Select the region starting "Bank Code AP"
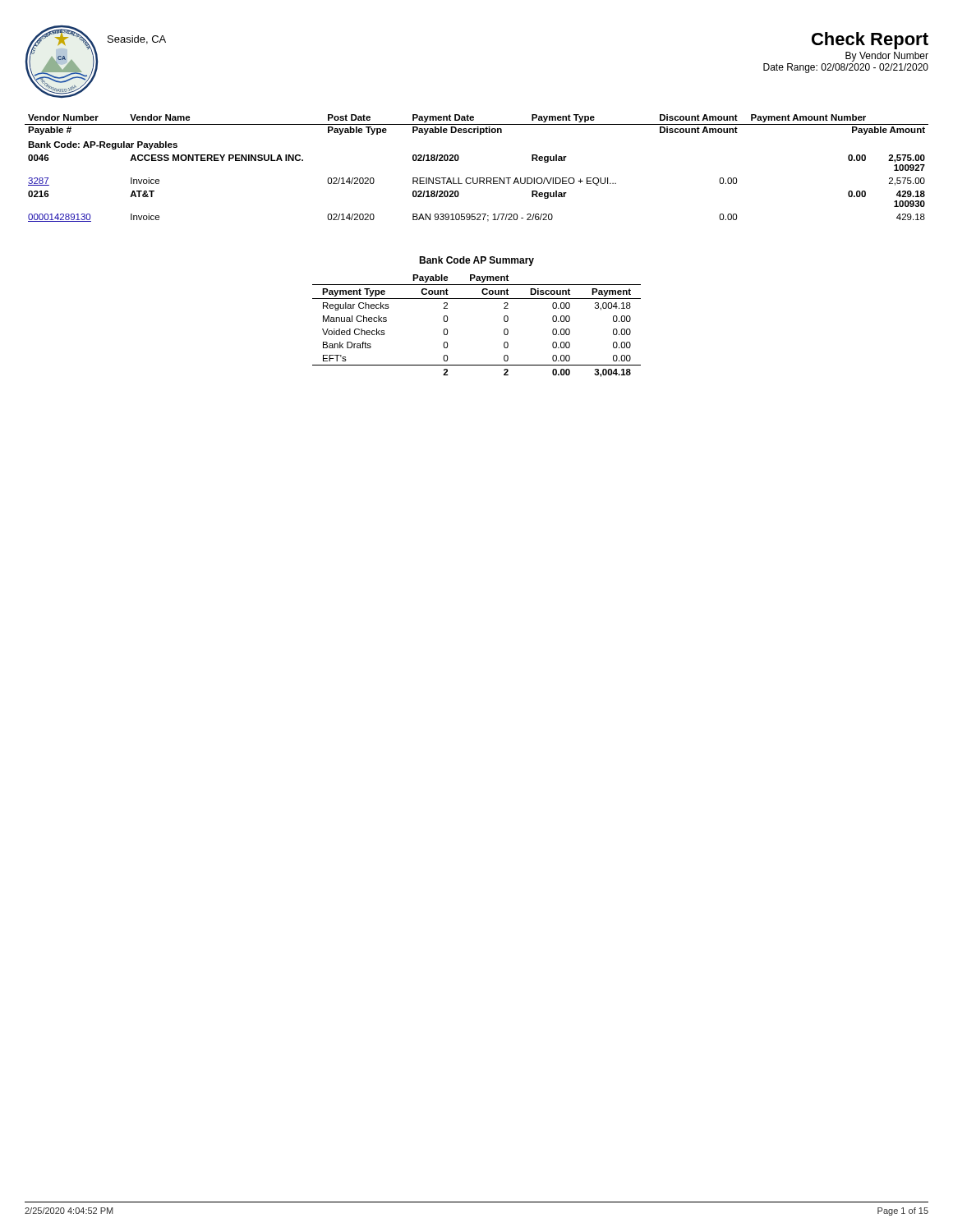The width and height of the screenshot is (953, 1232). [x=476, y=260]
